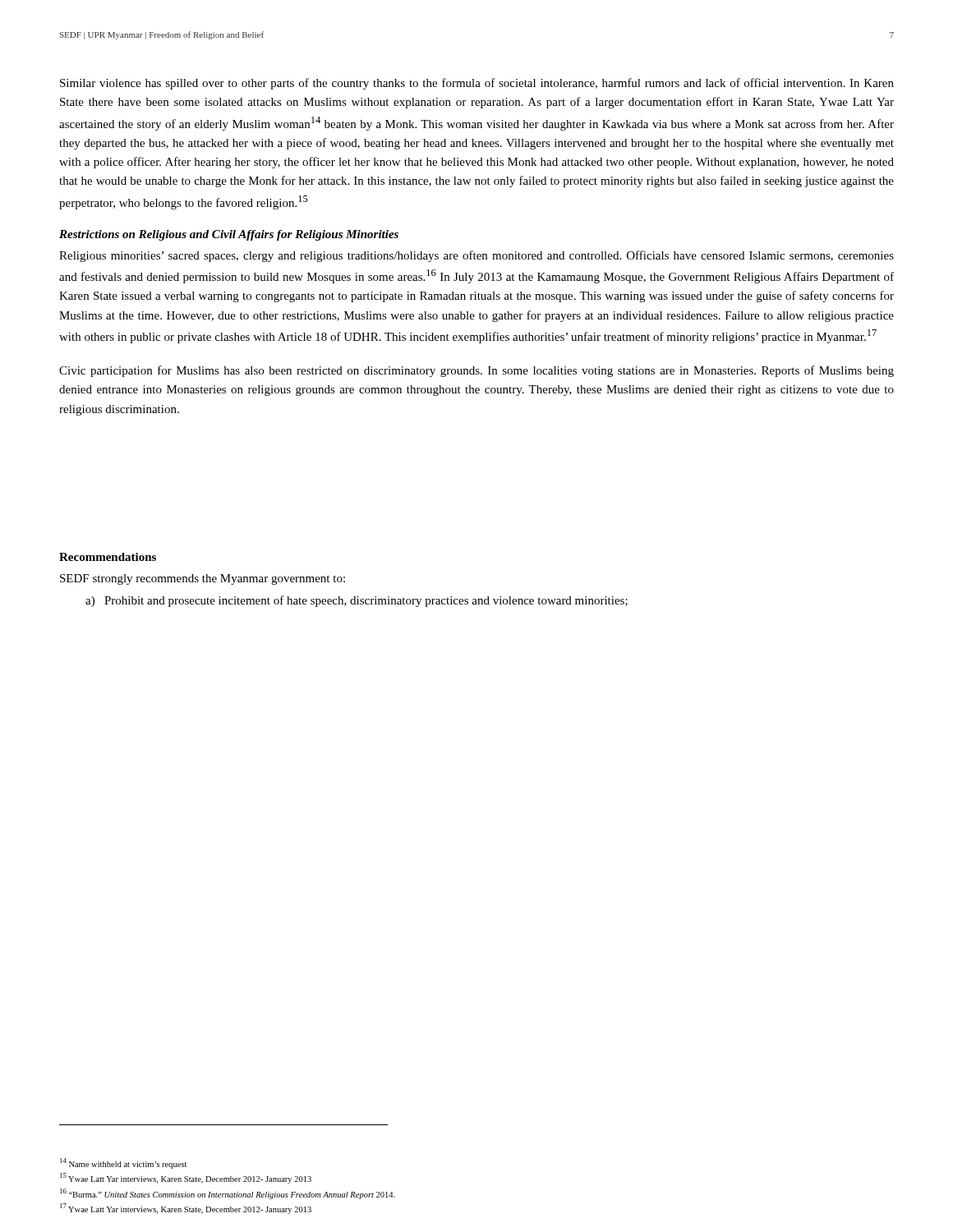
Task: Locate the text block starting "Religious minorities’ sacred spaces, clergy"
Action: (476, 296)
